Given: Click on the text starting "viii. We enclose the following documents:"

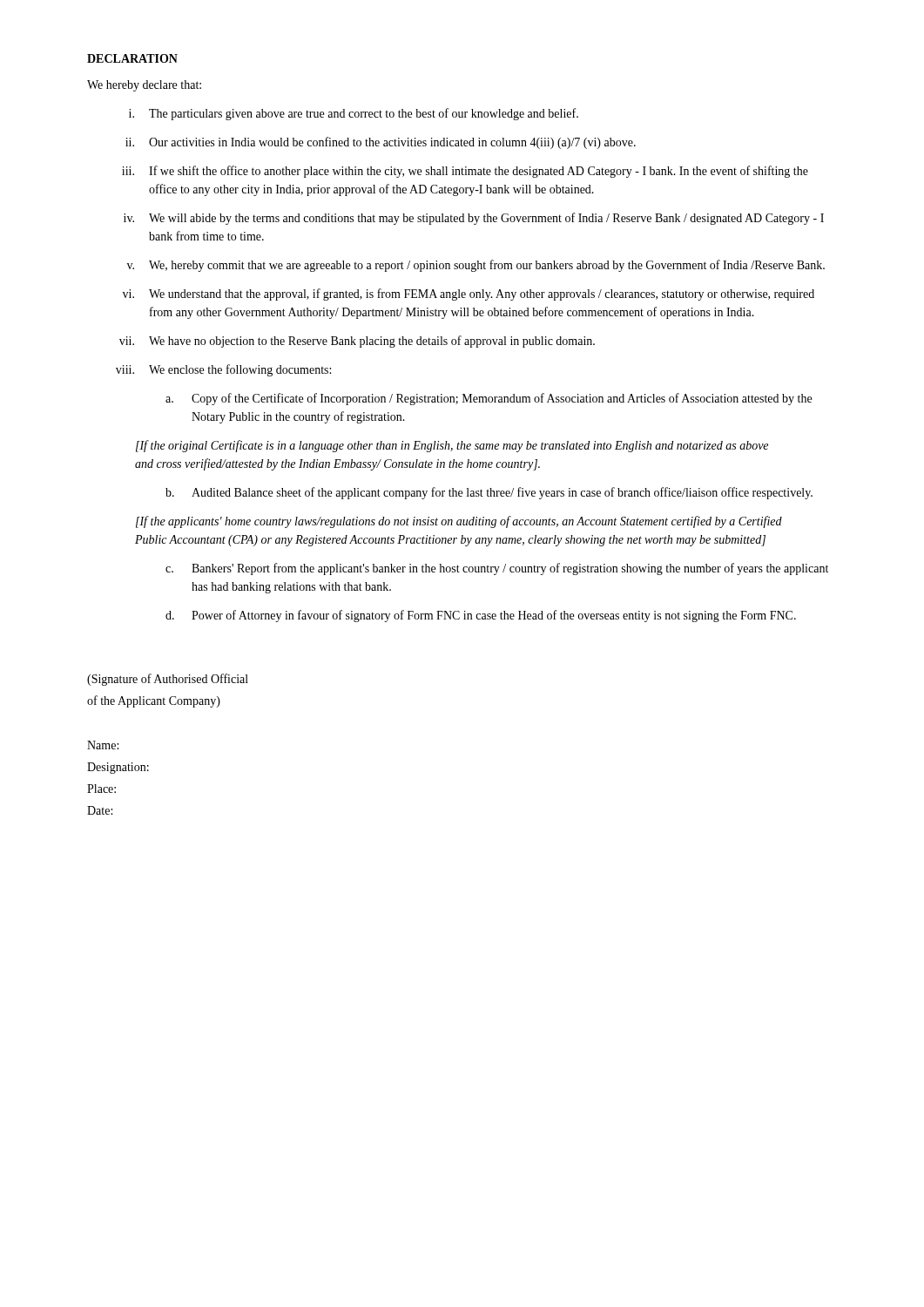Looking at the screenshot, I should 223,370.
